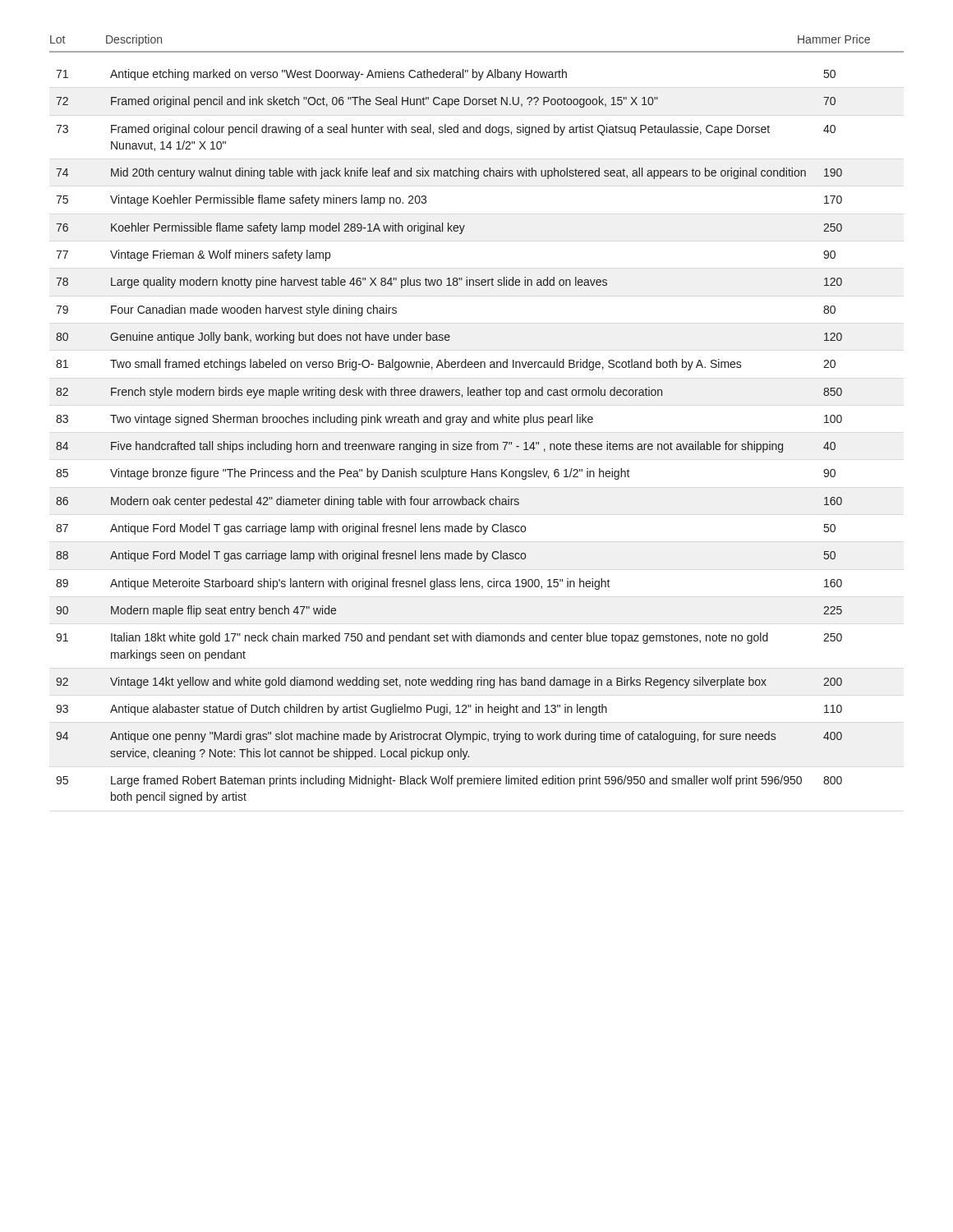Viewport: 953px width, 1232px height.
Task: Find the table that mentions "Large quality modern knotty"
Action: click(476, 436)
